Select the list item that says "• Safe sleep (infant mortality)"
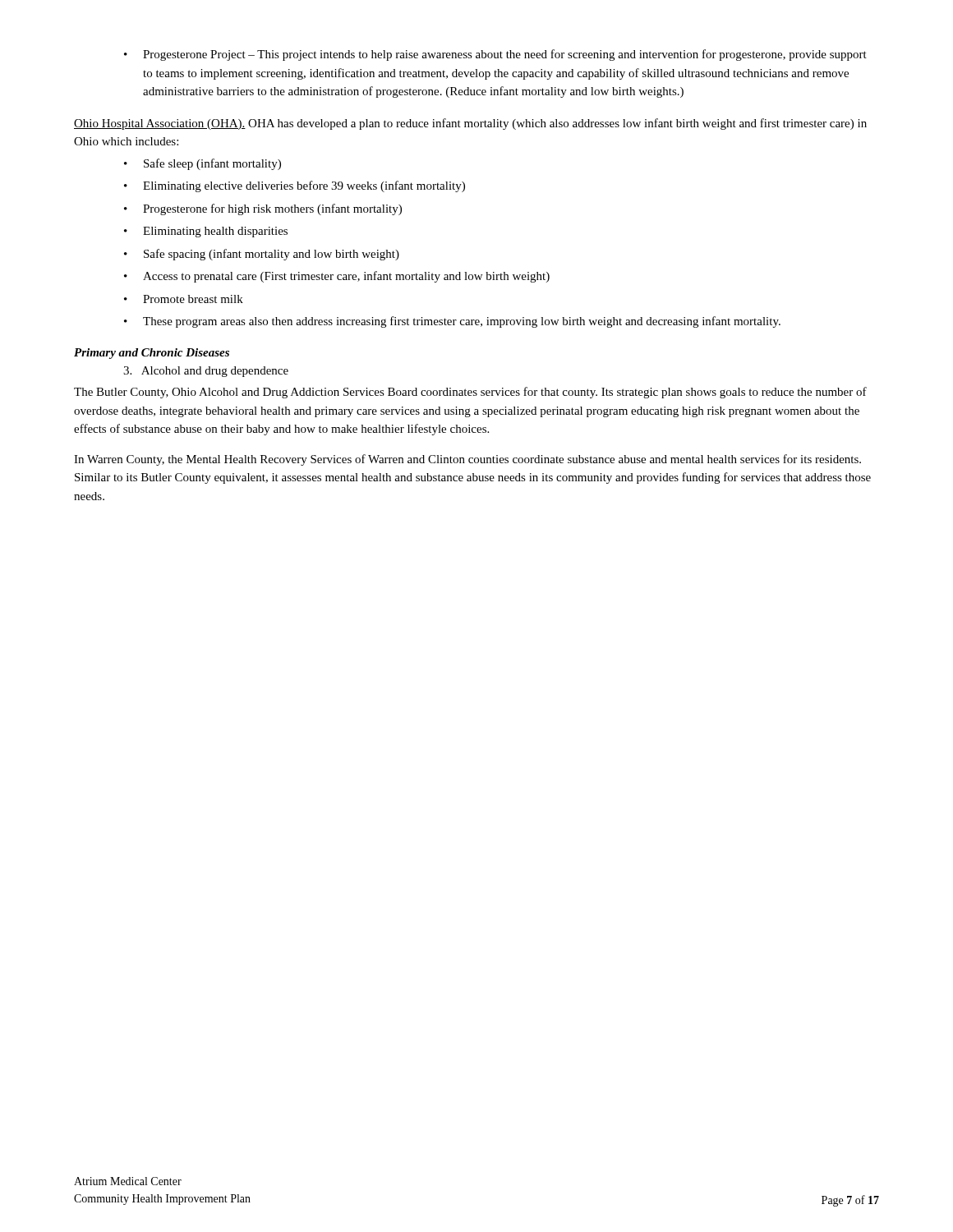The height and width of the screenshot is (1232, 953). (203, 164)
